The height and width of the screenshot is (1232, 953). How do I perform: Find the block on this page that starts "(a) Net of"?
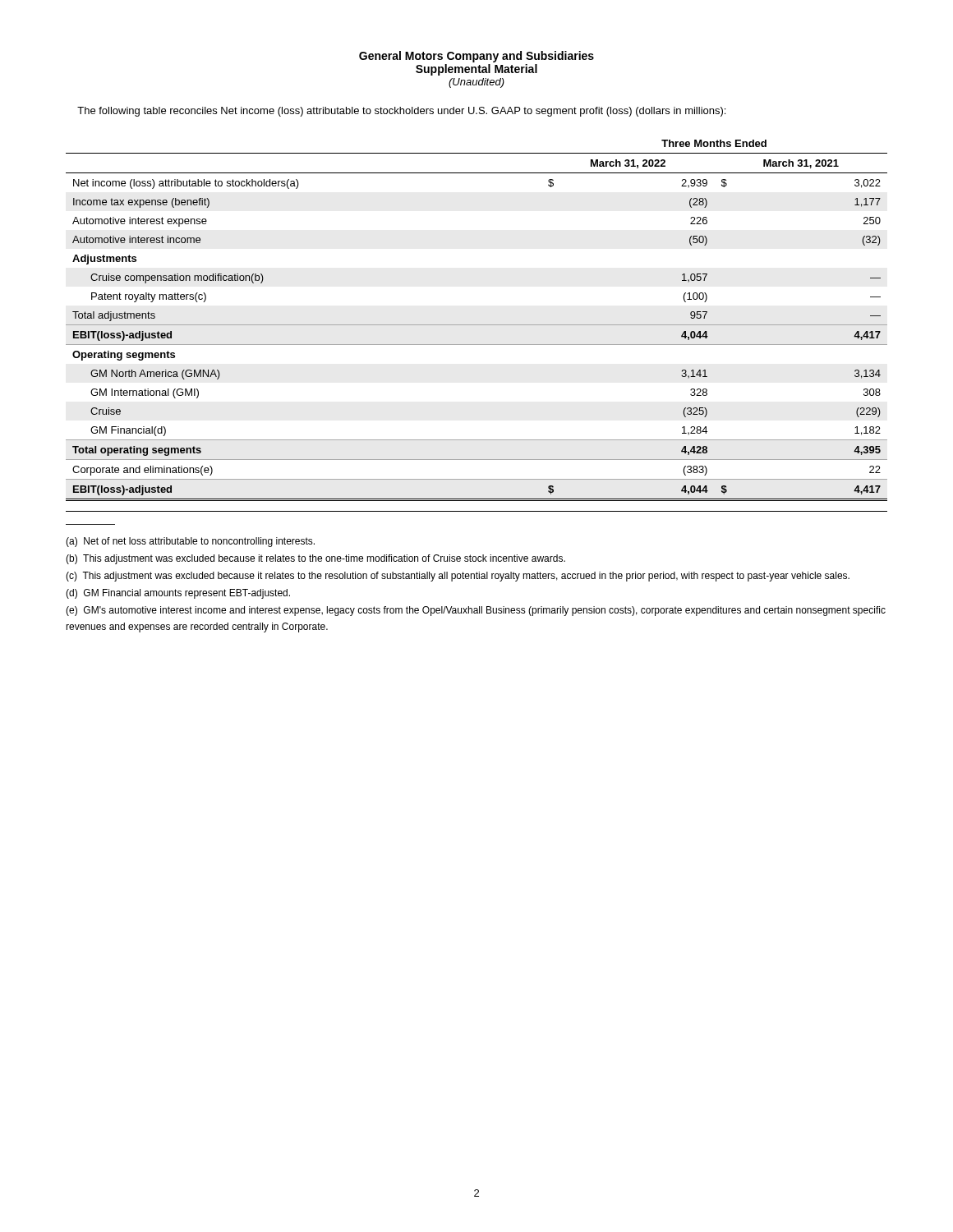[x=191, y=541]
